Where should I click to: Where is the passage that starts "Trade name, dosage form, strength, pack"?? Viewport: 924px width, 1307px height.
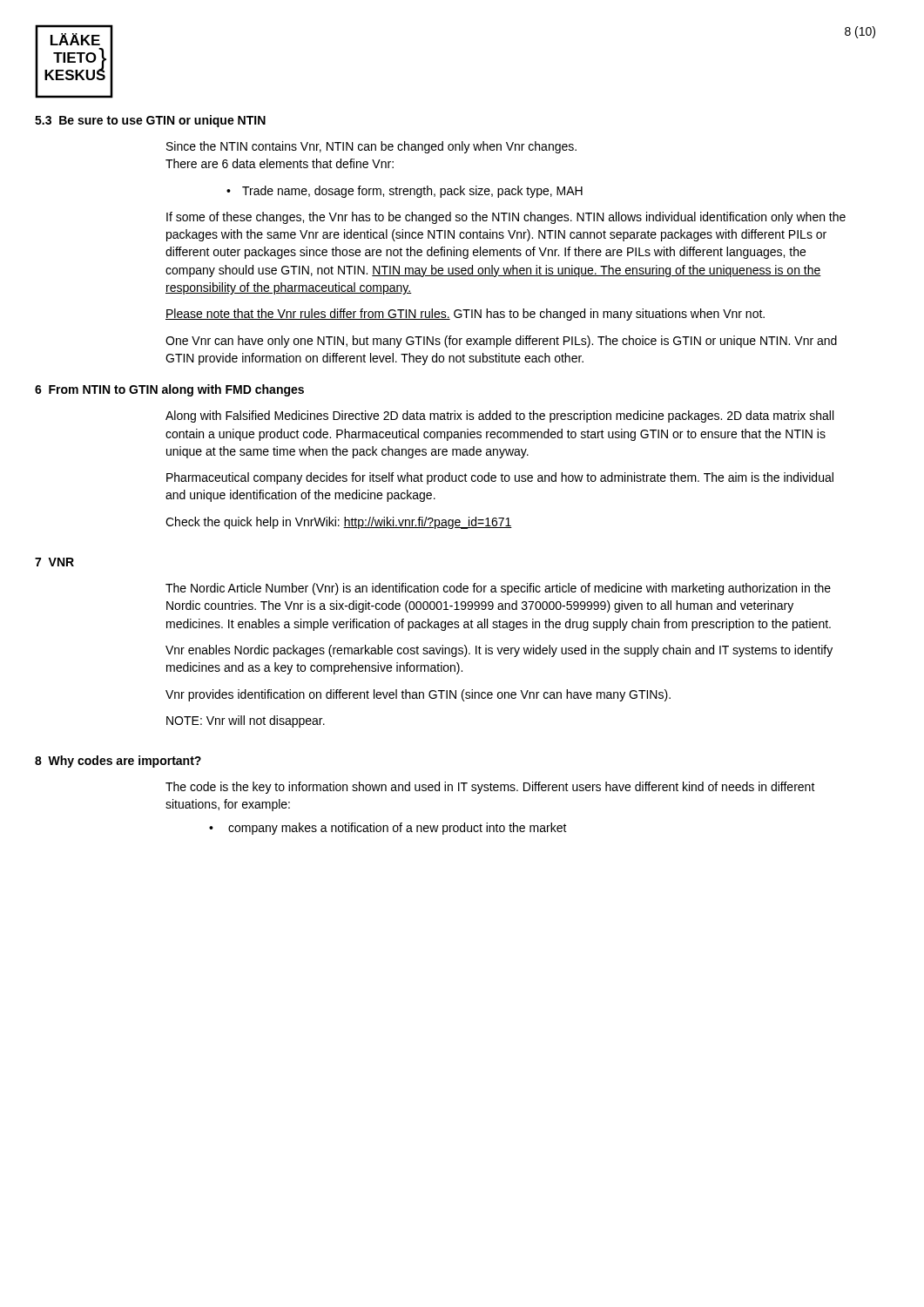[462, 191]
